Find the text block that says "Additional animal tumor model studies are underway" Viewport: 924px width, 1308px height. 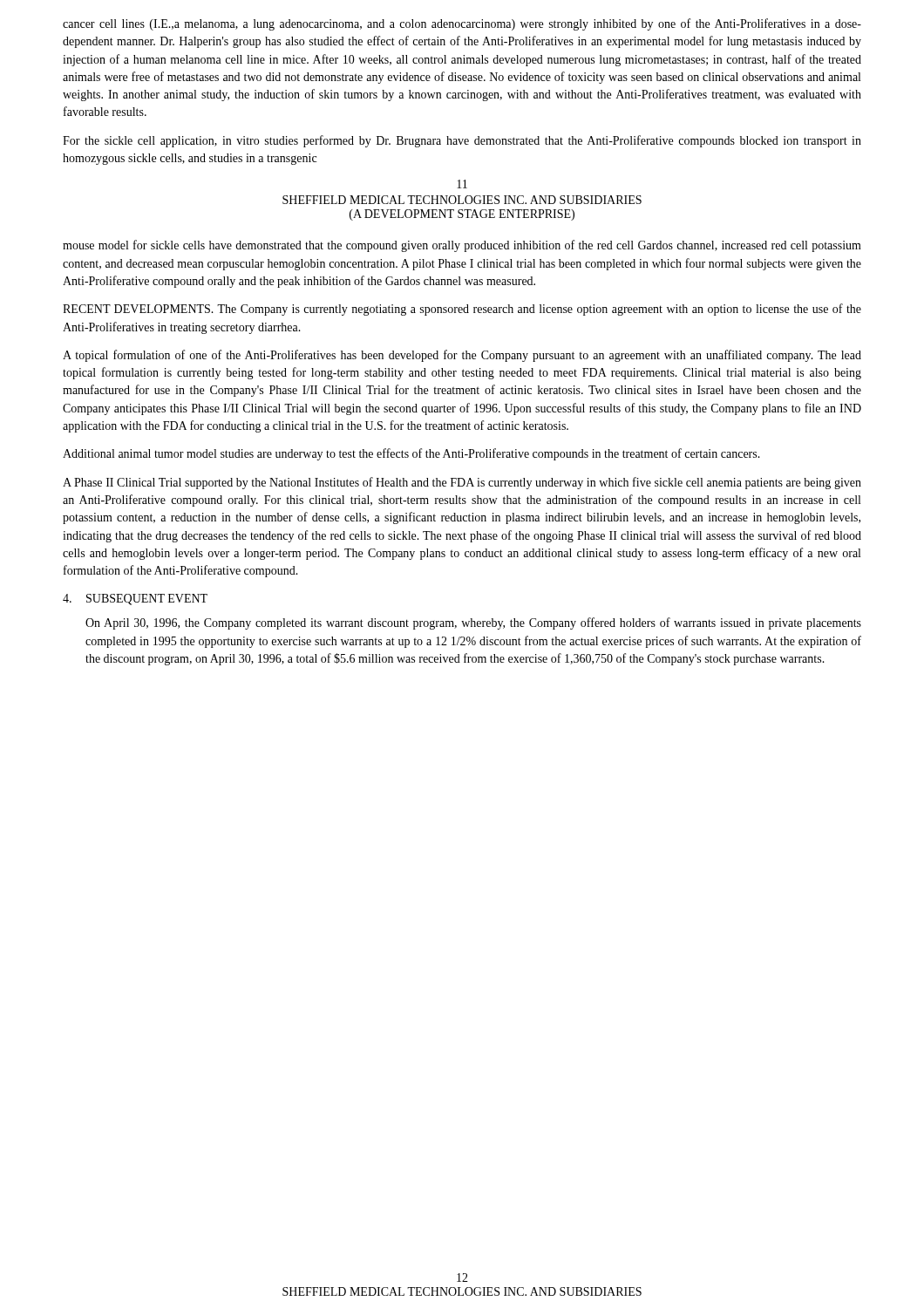pyautogui.click(x=462, y=455)
